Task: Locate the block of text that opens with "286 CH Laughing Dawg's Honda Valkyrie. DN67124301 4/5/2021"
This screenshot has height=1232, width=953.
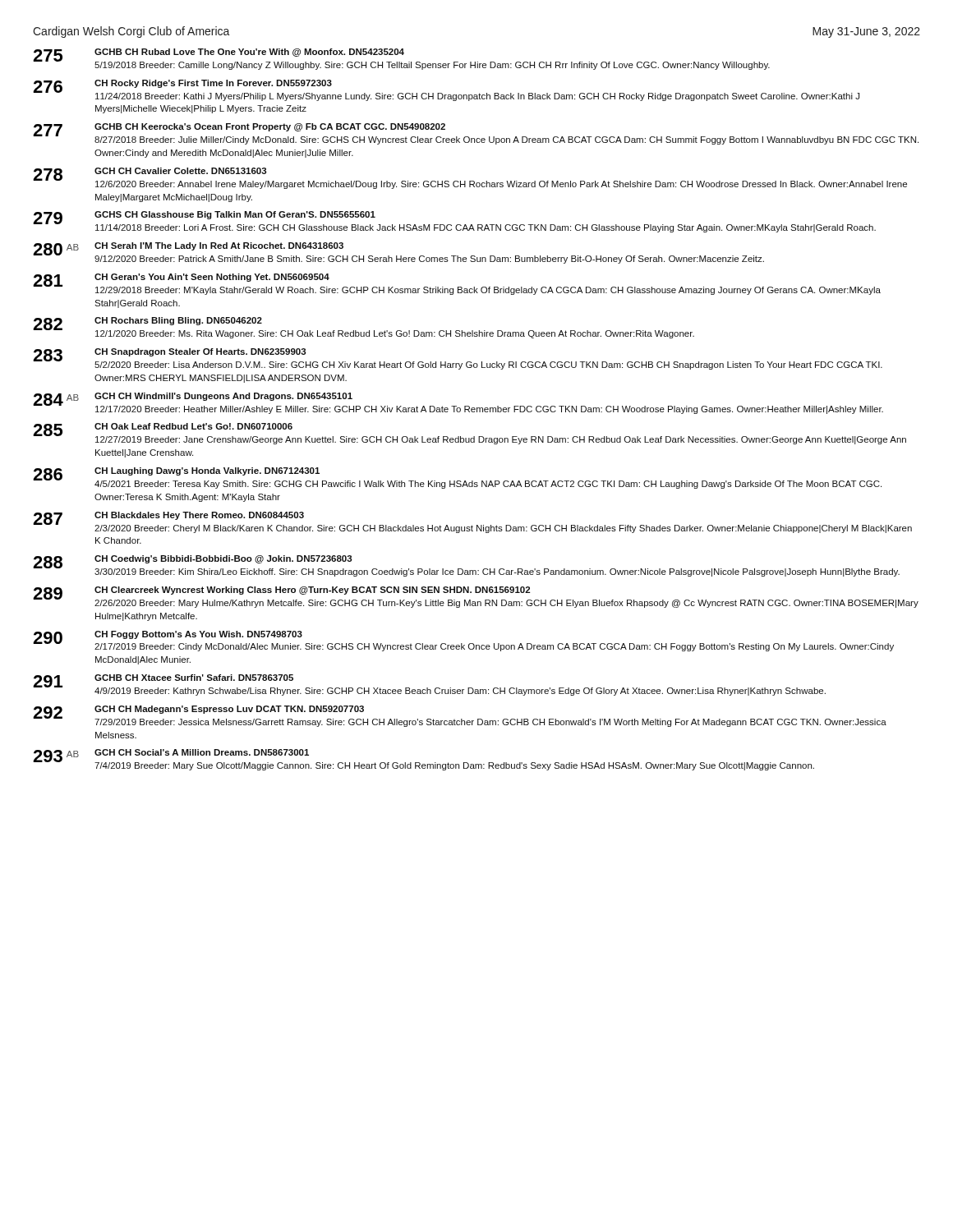Action: (476, 484)
